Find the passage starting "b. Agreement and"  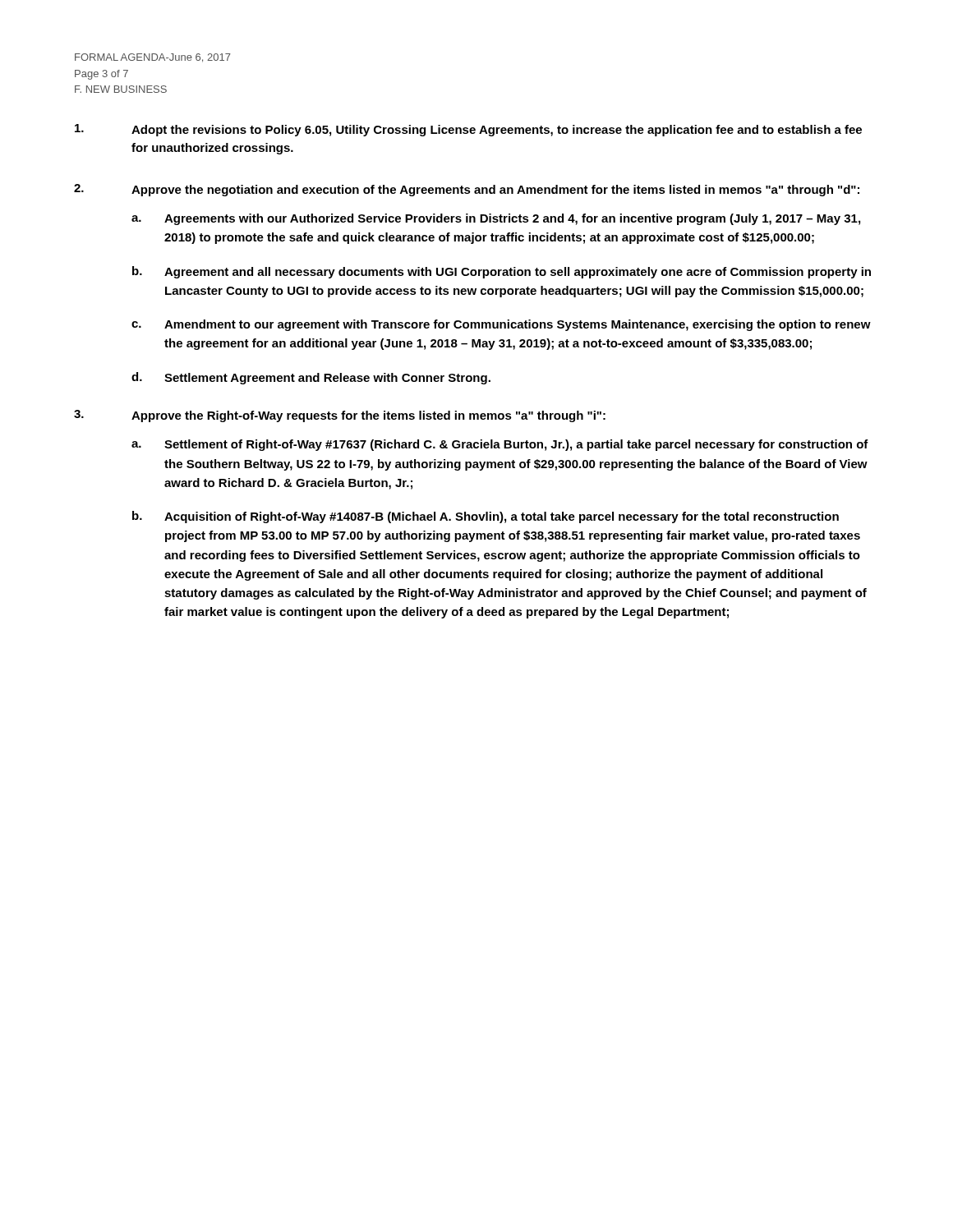pos(505,281)
